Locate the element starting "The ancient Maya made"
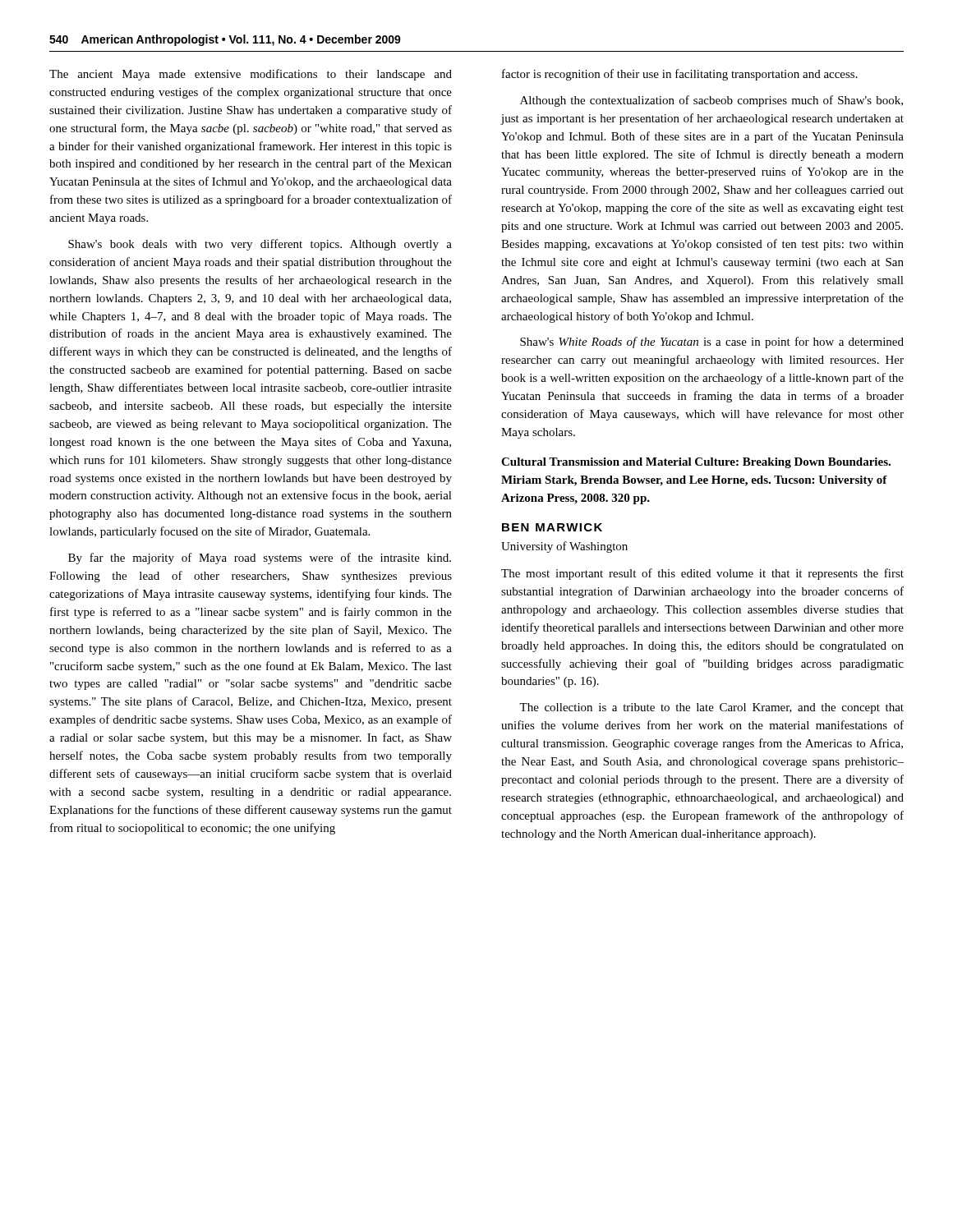Image resolution: width=953 pixels, height=1232 pixels. point(251,147)
